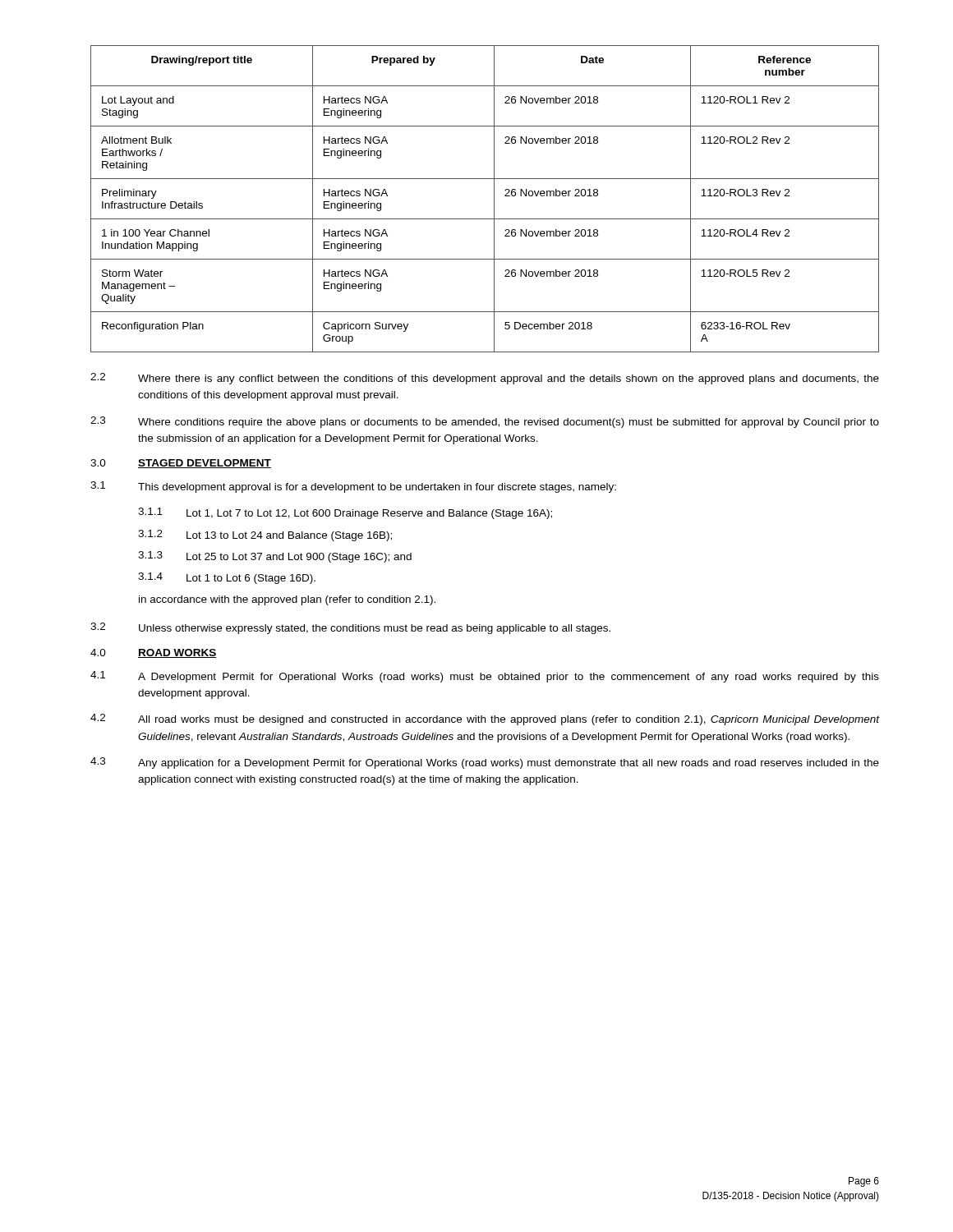Select the list item with the text "3.1.2 Lot 13 to Lot 24 and"

point(265,536)
